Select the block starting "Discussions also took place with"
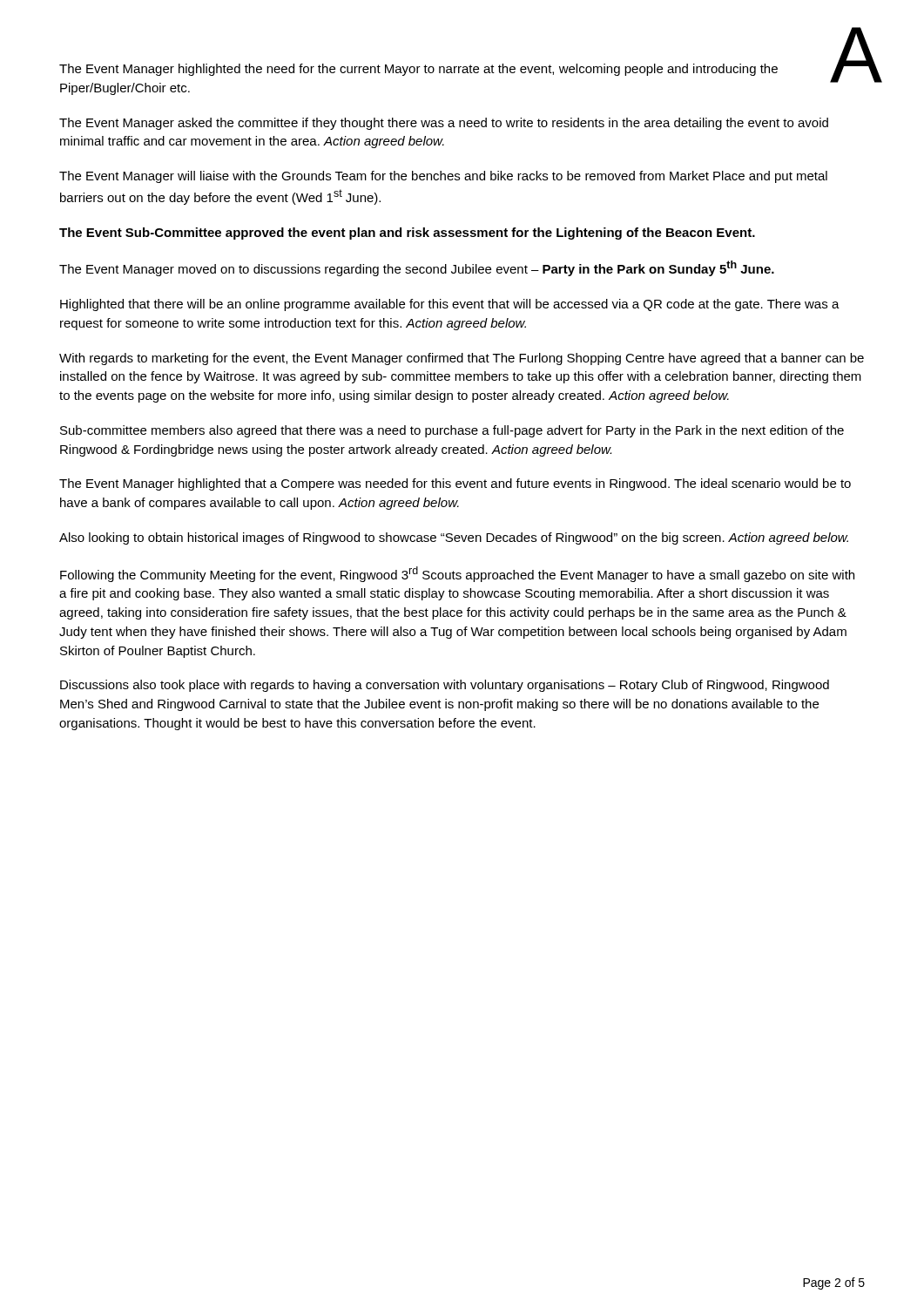Viewport: 924px width, 1307px height. tap(462, 704)
